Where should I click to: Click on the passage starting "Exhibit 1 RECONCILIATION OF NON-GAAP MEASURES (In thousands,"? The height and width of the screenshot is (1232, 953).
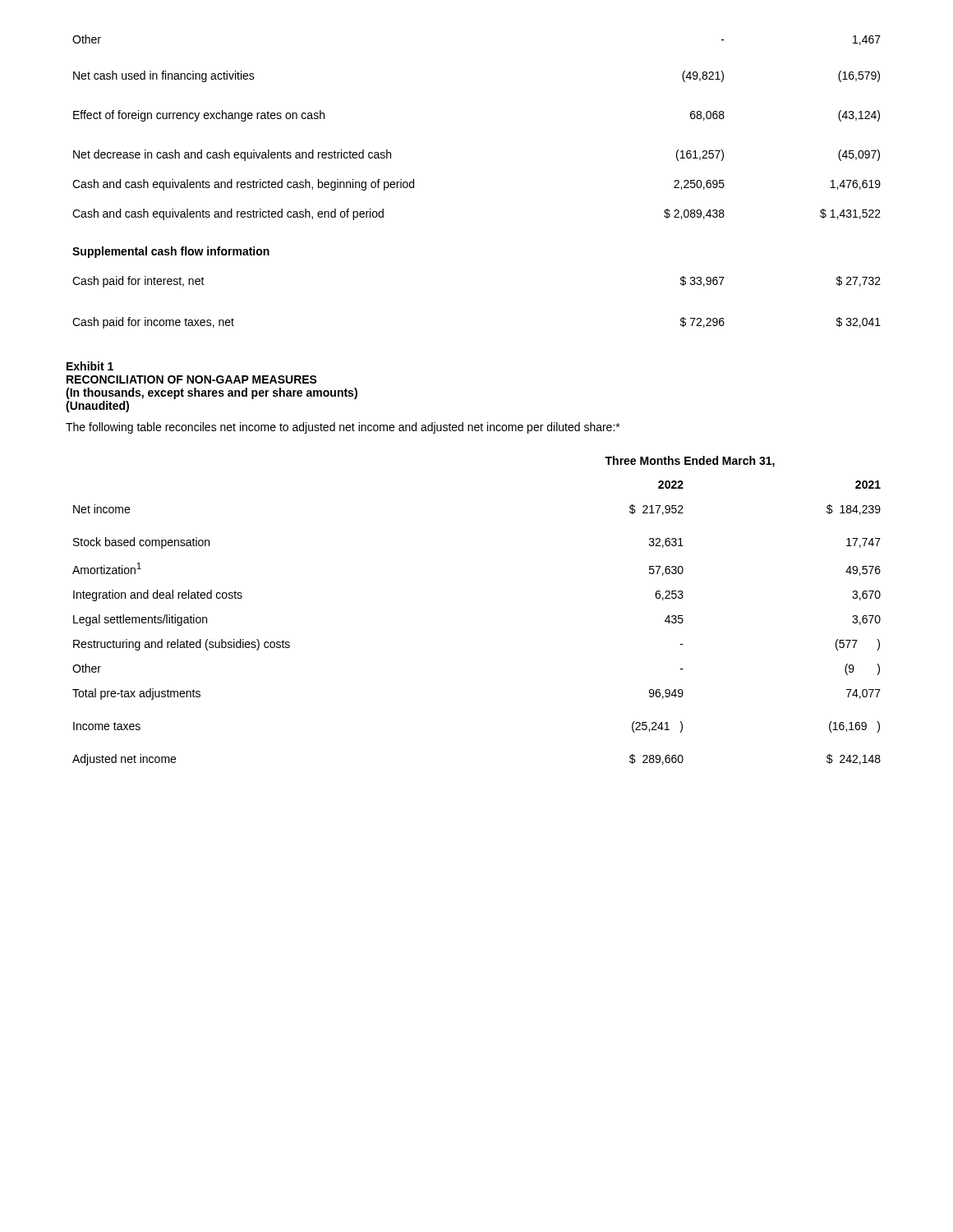[x=90, y=366]
